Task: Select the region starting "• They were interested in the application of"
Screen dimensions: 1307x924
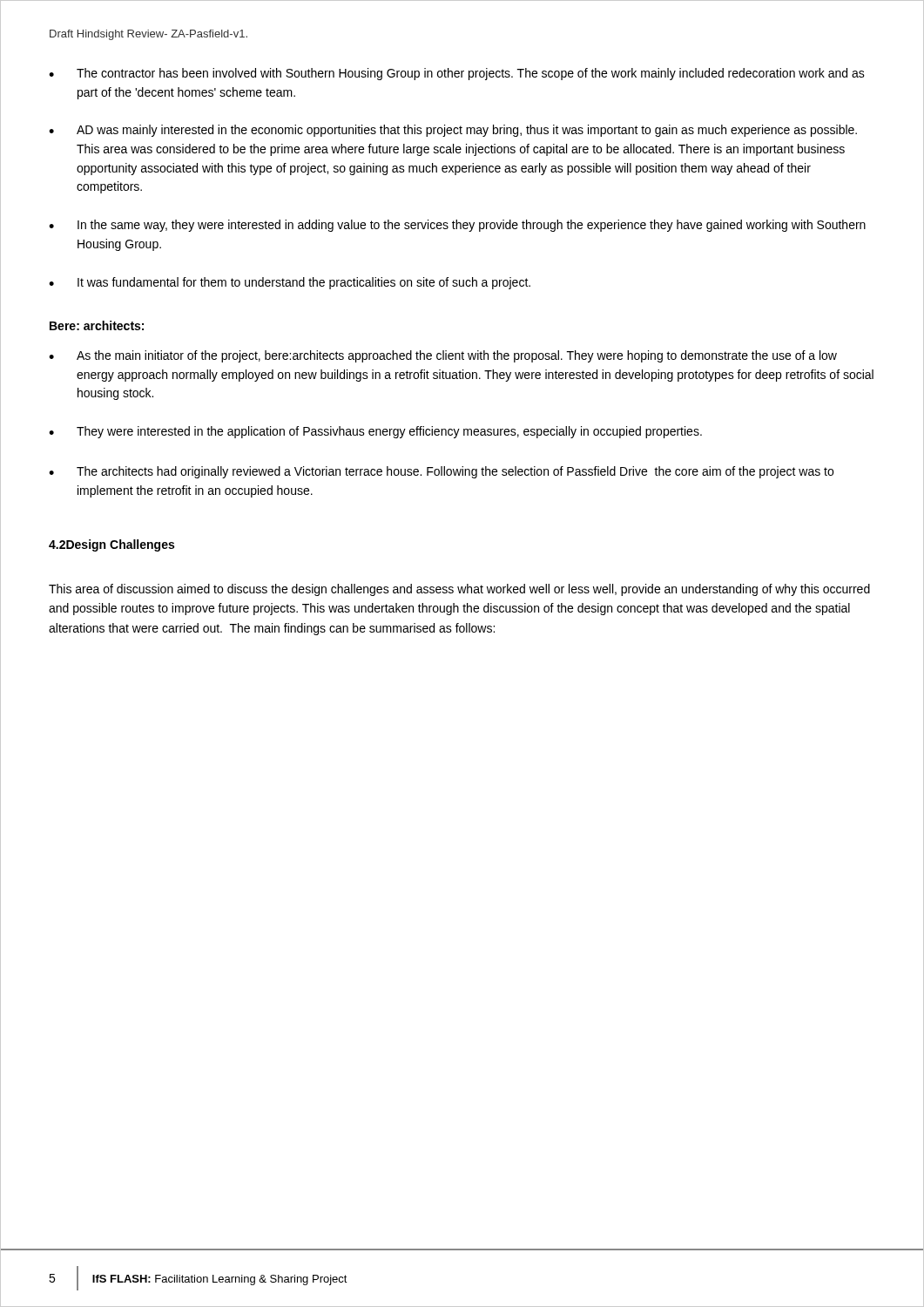Action: point(462,433)
